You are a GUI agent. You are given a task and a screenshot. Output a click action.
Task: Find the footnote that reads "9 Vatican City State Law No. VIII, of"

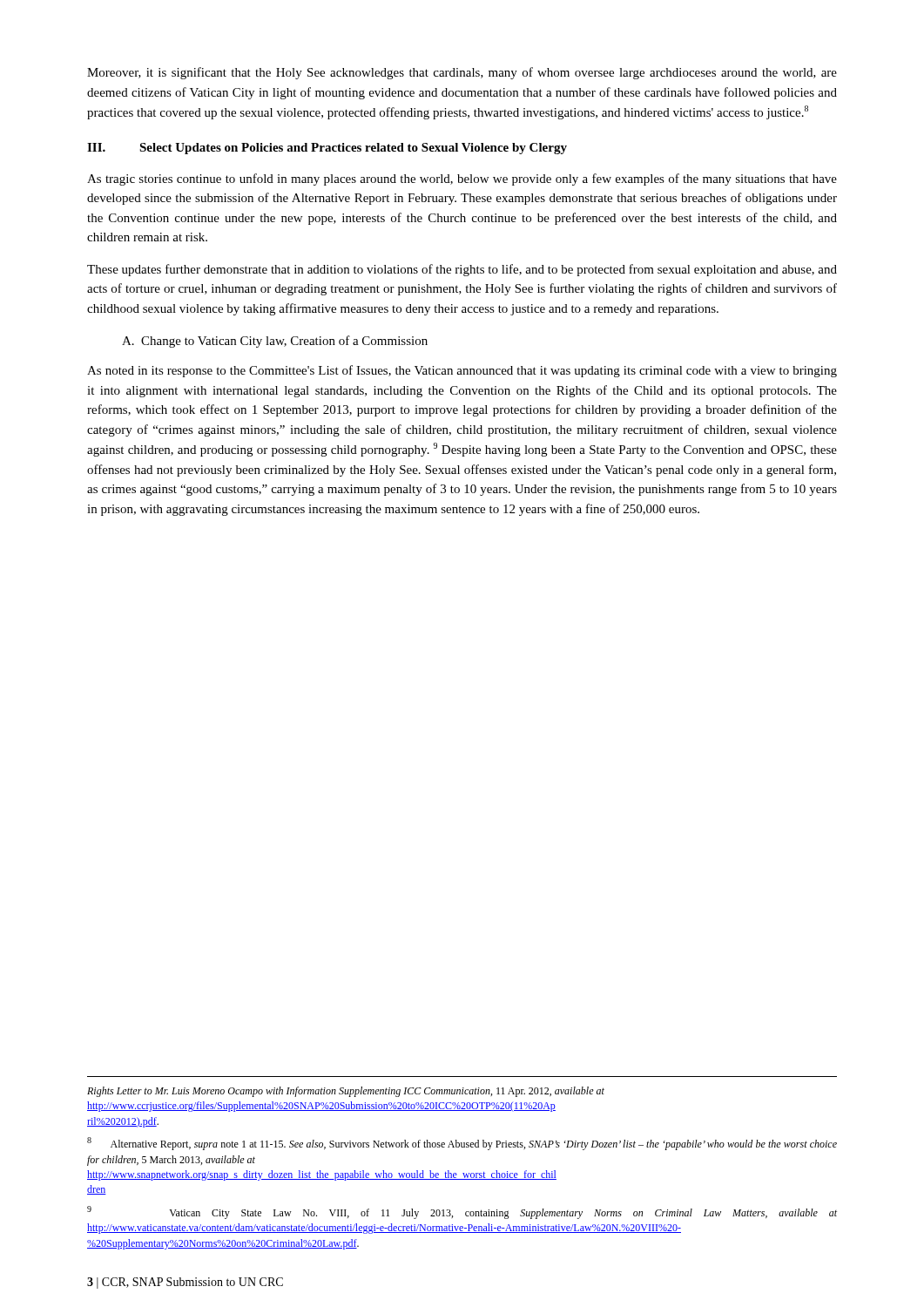point(462,1227)
